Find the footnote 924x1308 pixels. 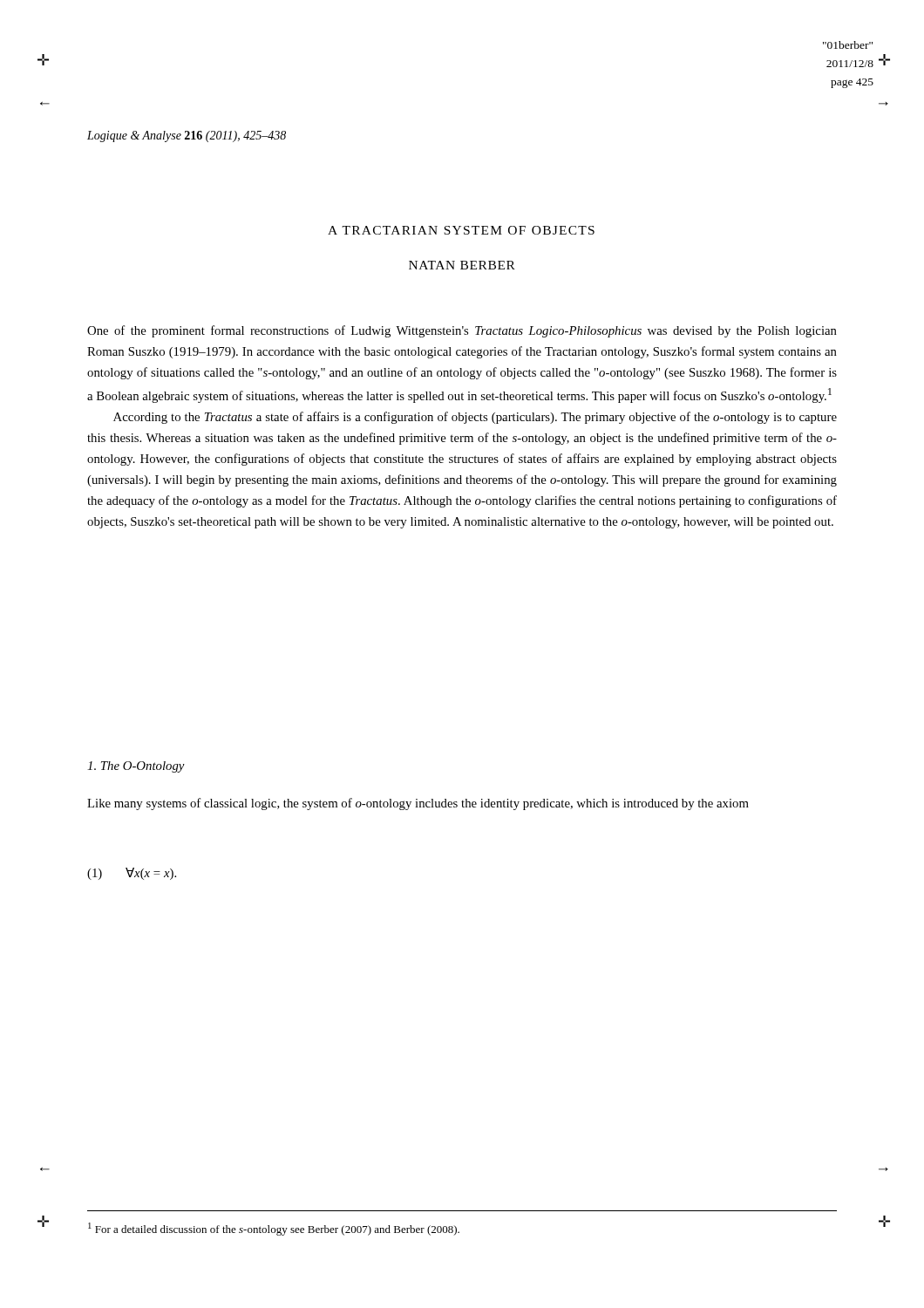pos(274,1228)
